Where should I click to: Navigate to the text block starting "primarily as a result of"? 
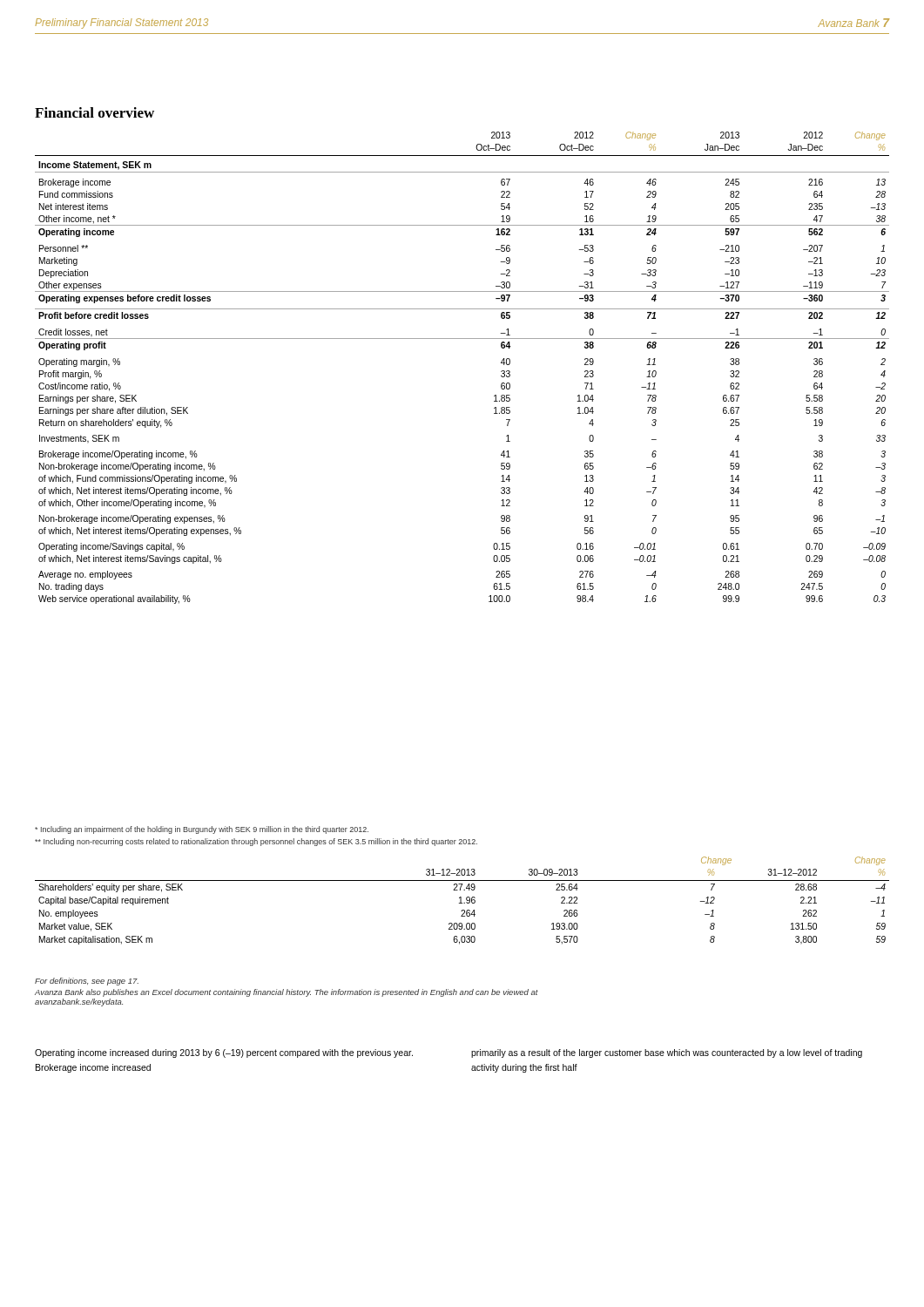667,1060
